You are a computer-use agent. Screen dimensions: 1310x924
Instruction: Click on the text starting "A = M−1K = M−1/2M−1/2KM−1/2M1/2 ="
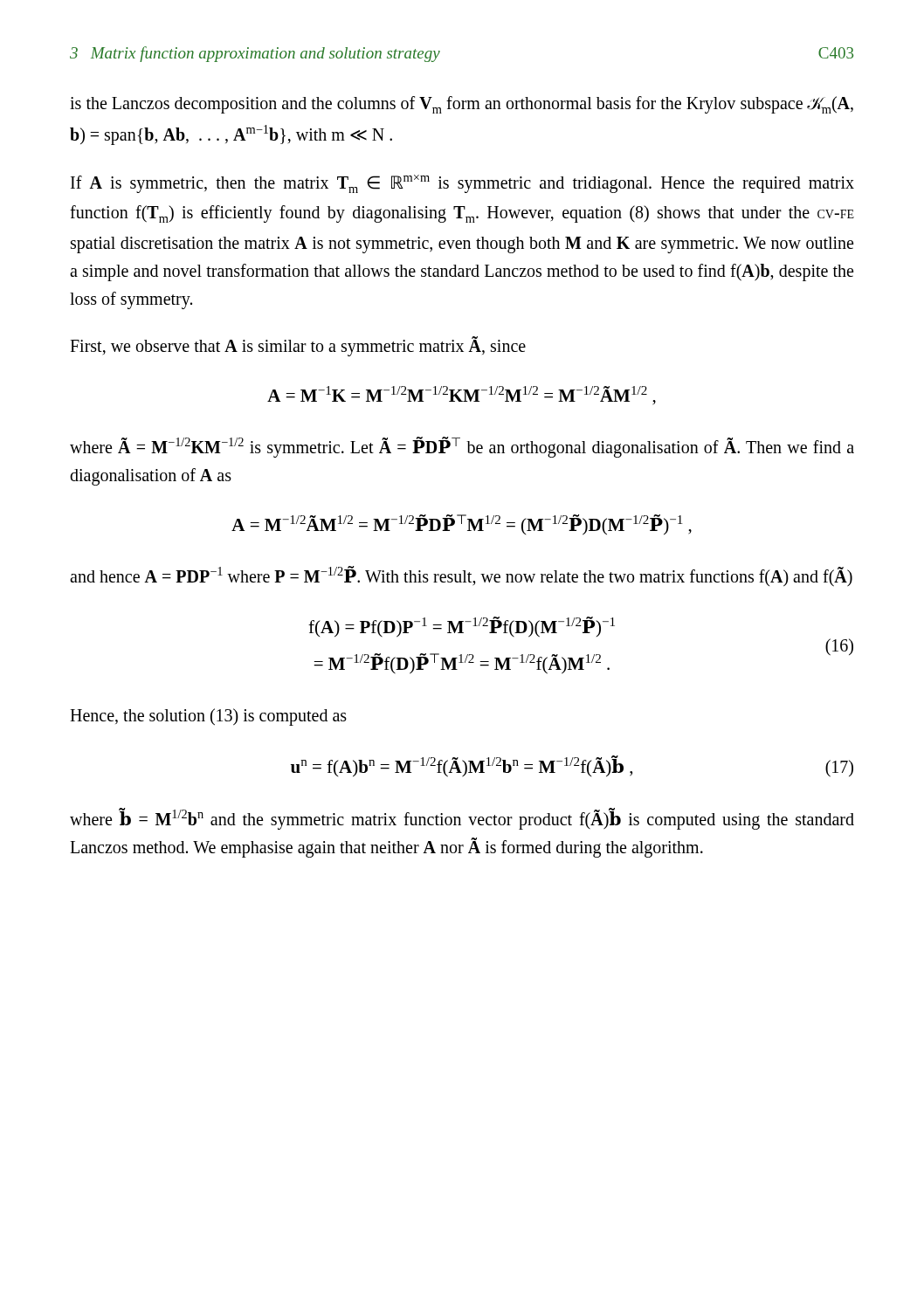(x=462, y=395)
